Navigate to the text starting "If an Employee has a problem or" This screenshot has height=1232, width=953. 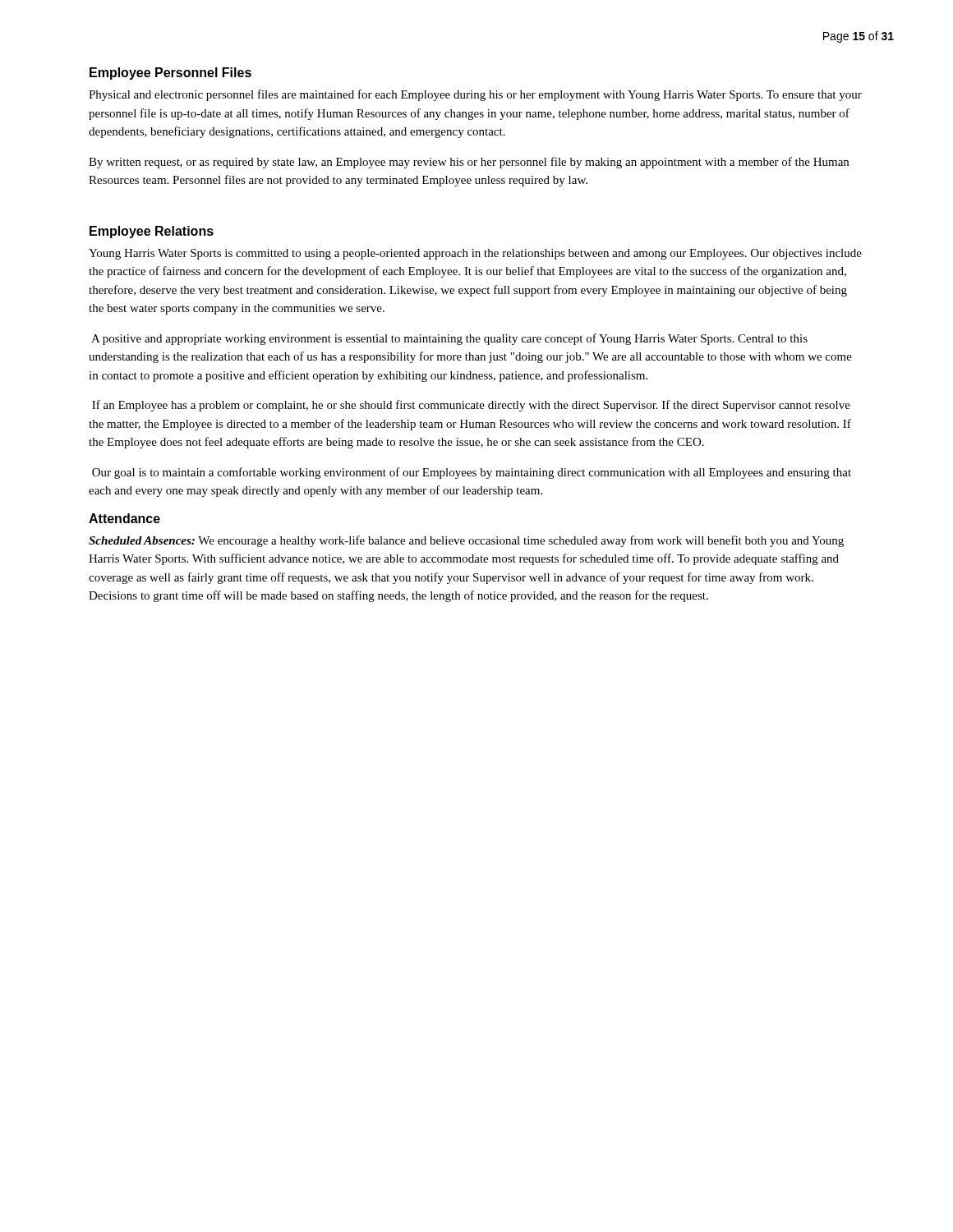(470, 423)
